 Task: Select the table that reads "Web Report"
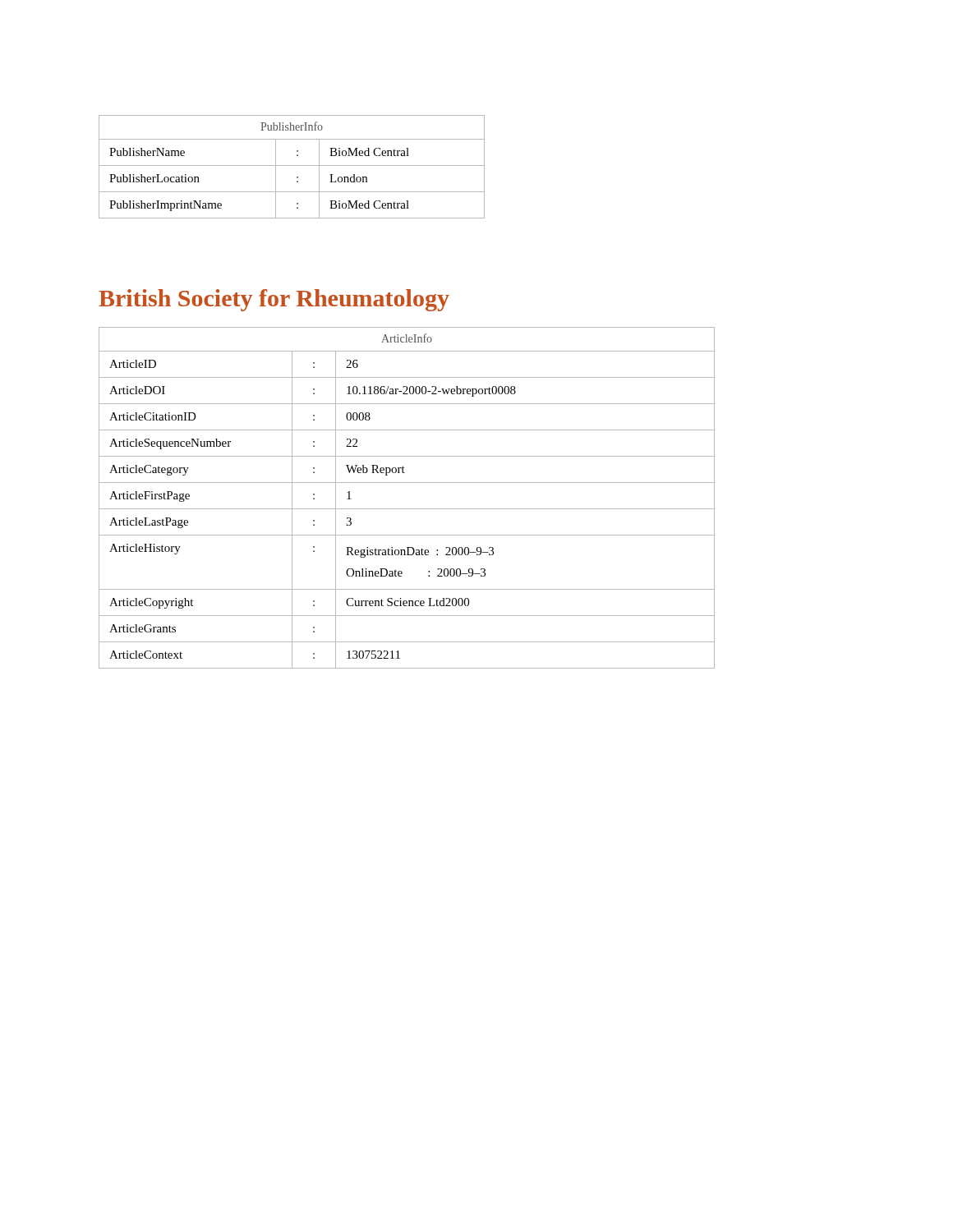476,498
